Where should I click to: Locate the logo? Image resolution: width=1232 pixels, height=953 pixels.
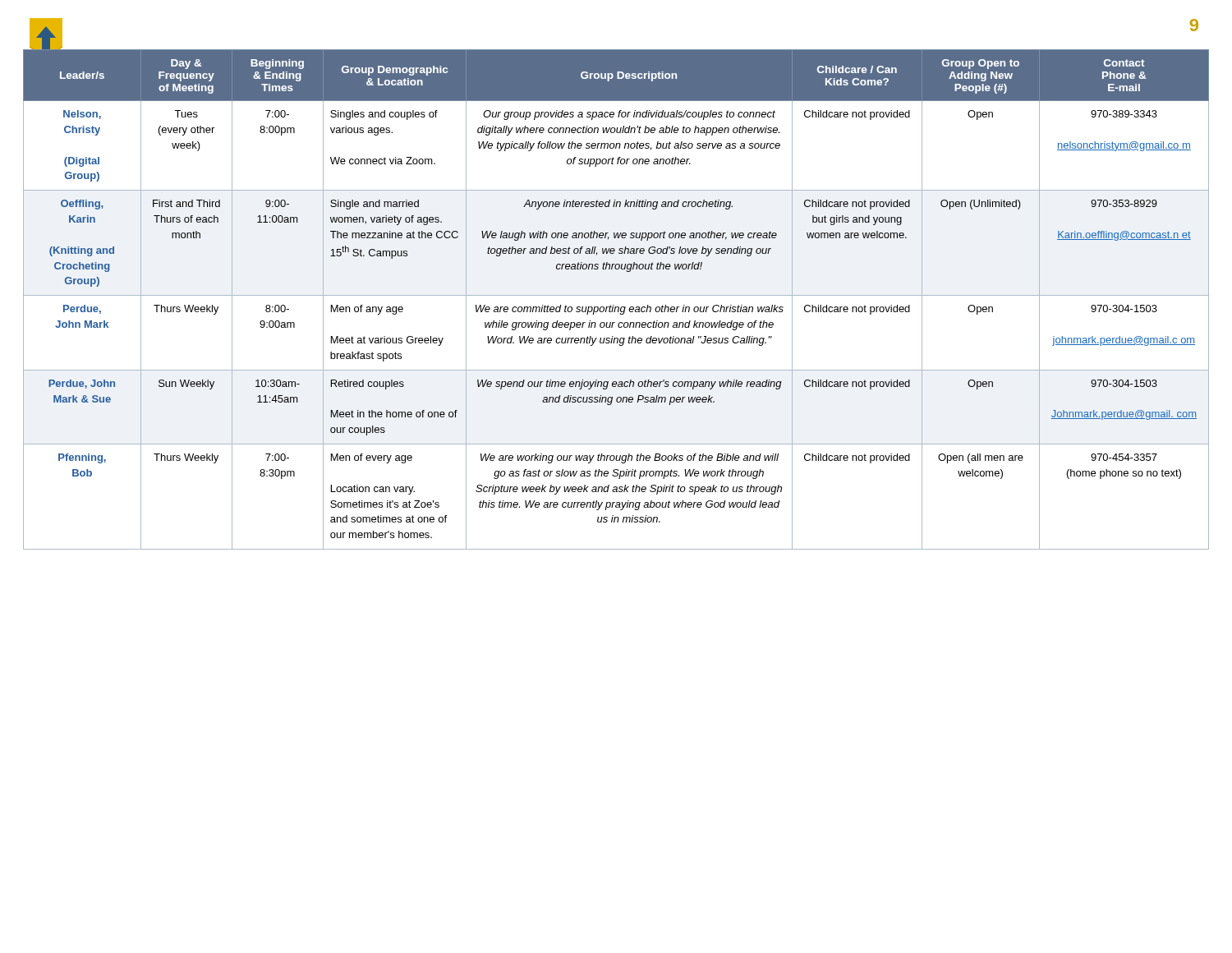tap(46, 38)
